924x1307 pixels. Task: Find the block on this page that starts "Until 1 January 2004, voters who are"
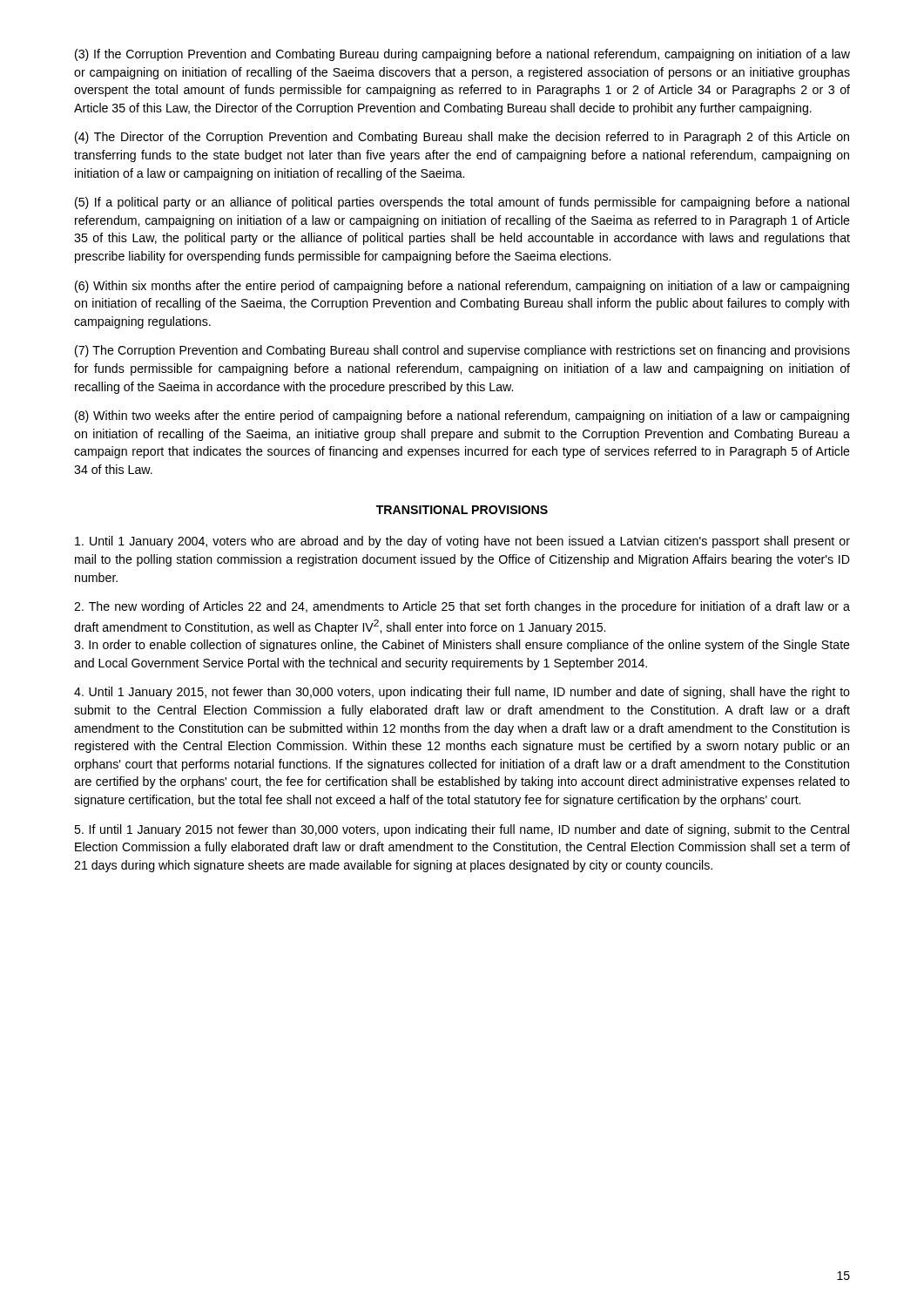(462, 559)
